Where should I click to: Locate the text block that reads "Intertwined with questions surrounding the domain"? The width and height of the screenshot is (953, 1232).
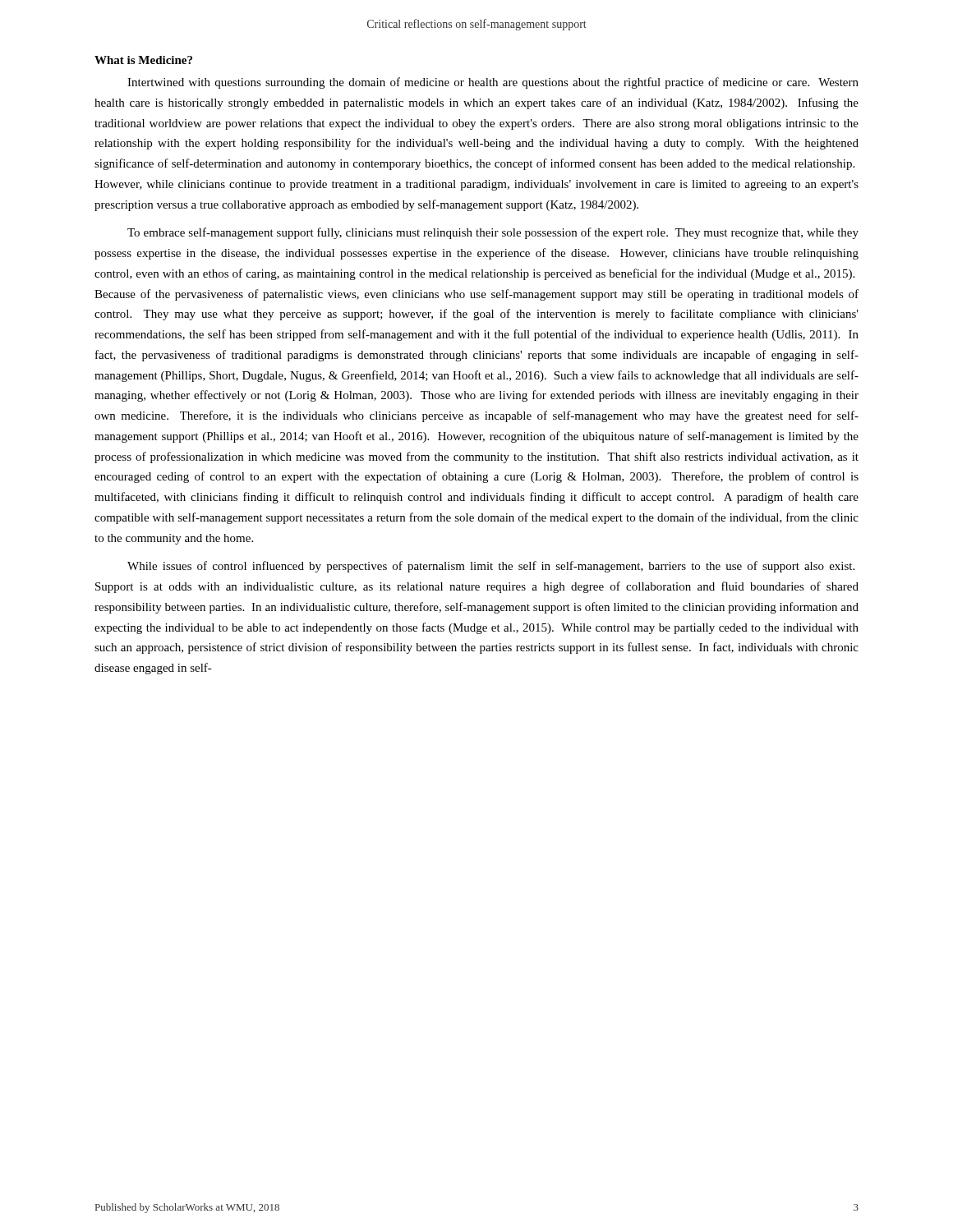(476, 143)
